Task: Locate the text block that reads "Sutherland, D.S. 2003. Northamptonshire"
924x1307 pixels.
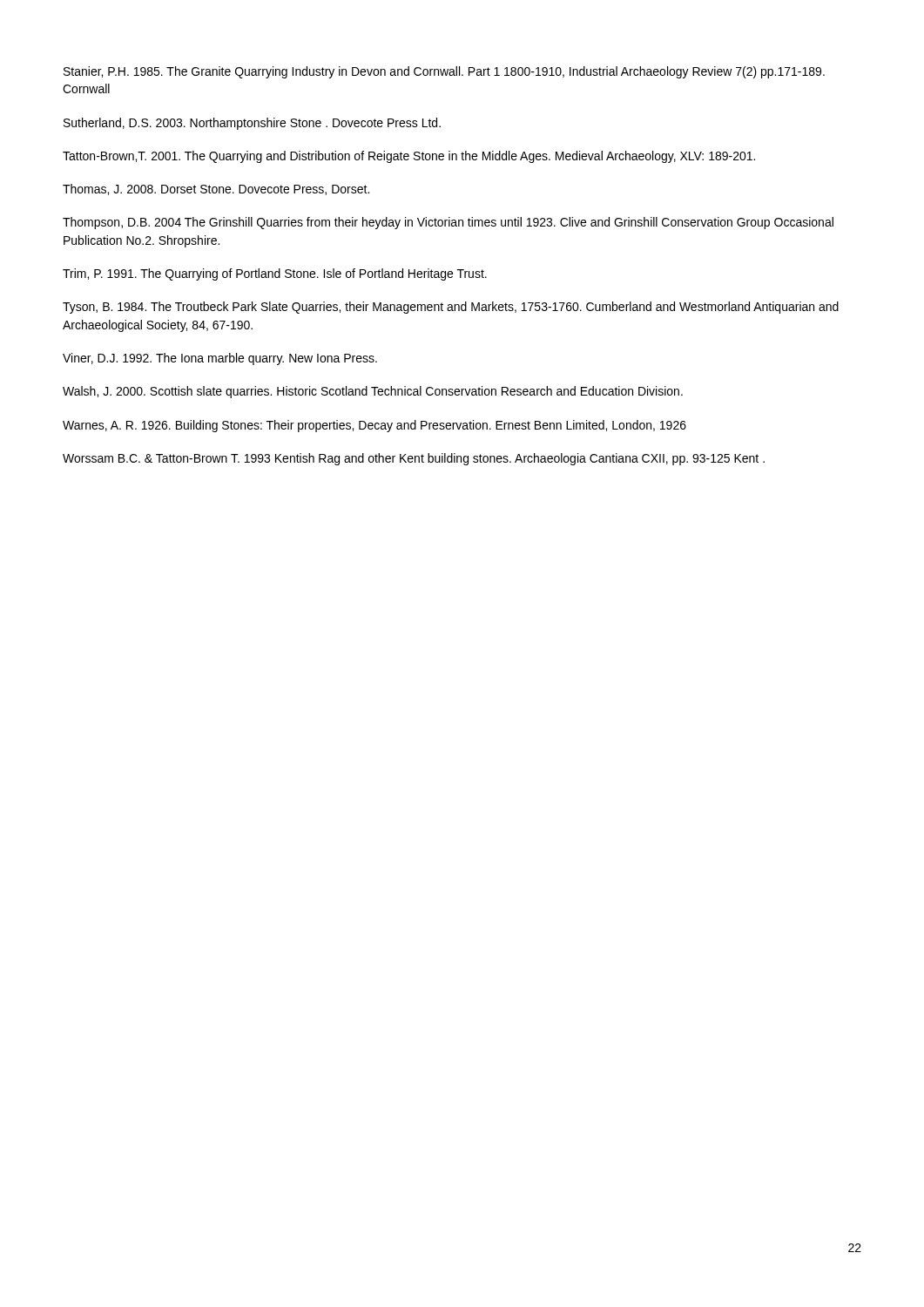Action: 252,123
